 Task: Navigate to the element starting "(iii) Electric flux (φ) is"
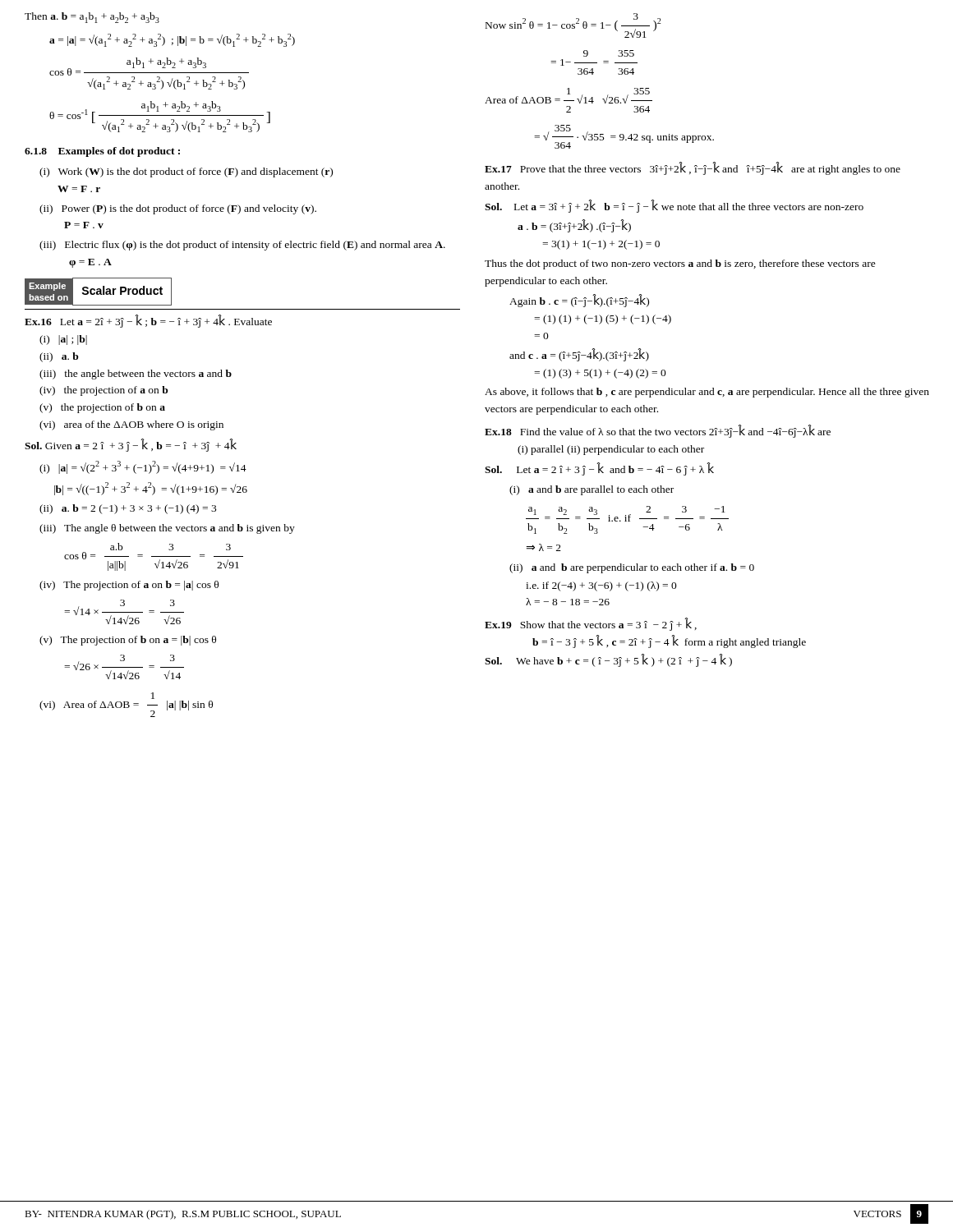pos(250,255)
